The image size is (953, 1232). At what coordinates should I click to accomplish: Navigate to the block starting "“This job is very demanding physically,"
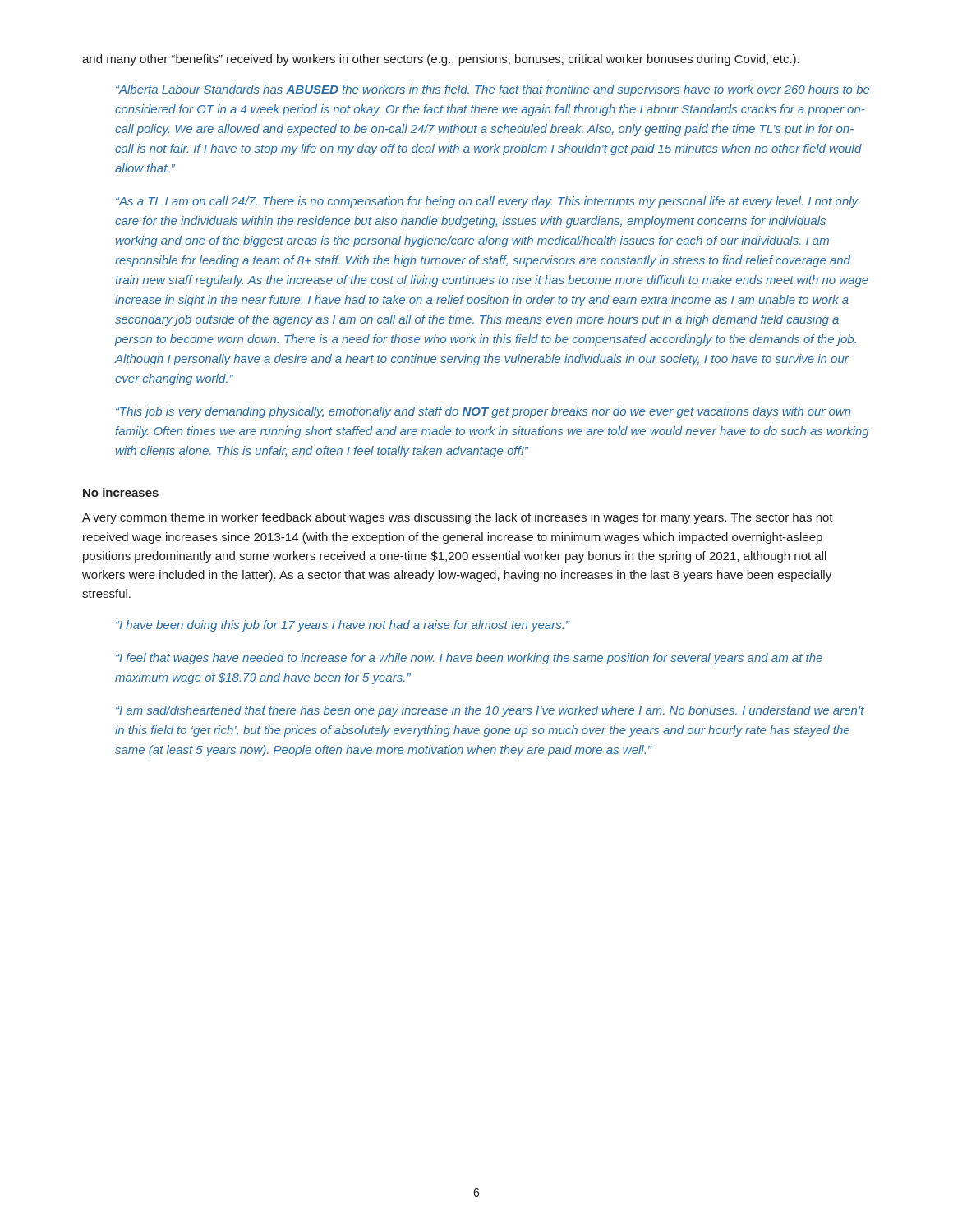492,431
